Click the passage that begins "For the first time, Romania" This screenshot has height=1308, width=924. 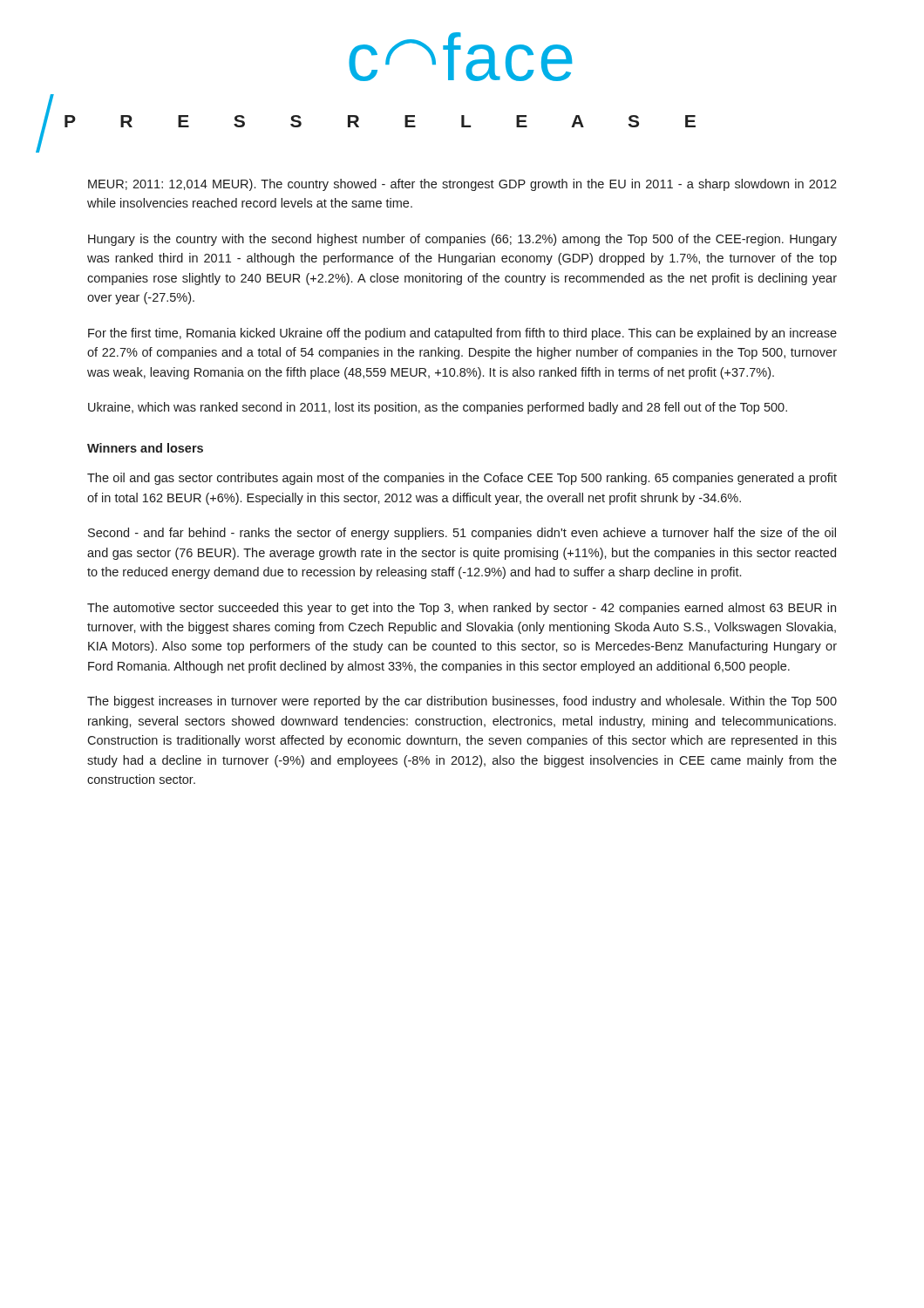point(462,353)
